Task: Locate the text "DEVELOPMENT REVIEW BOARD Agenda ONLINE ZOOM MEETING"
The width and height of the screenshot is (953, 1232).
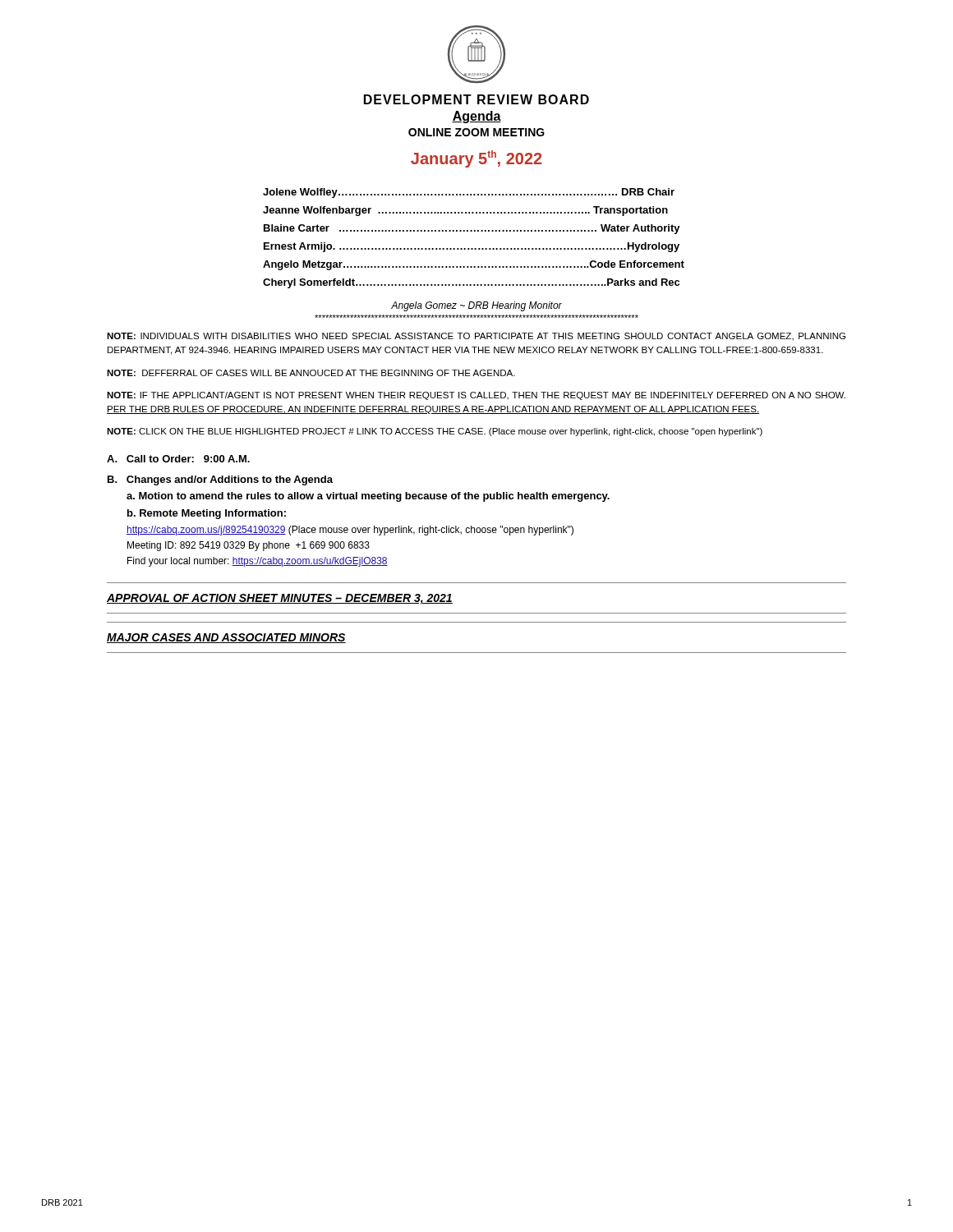Action: [x=476, y=116]
